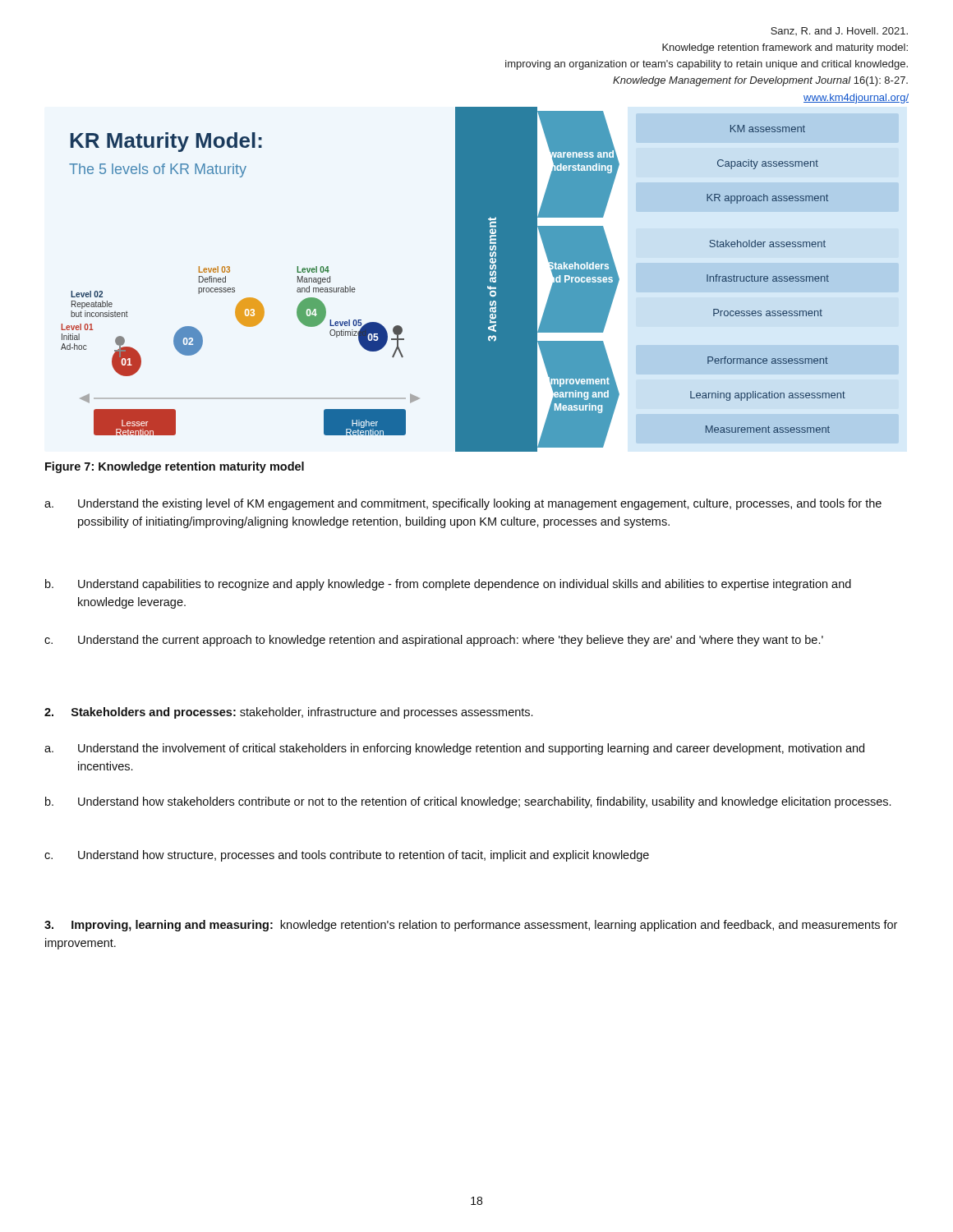Click the passage that begins "b. Understand how stakeholders contribute or not to"
Screen dimensions: 1232x953
coord(476,802)
